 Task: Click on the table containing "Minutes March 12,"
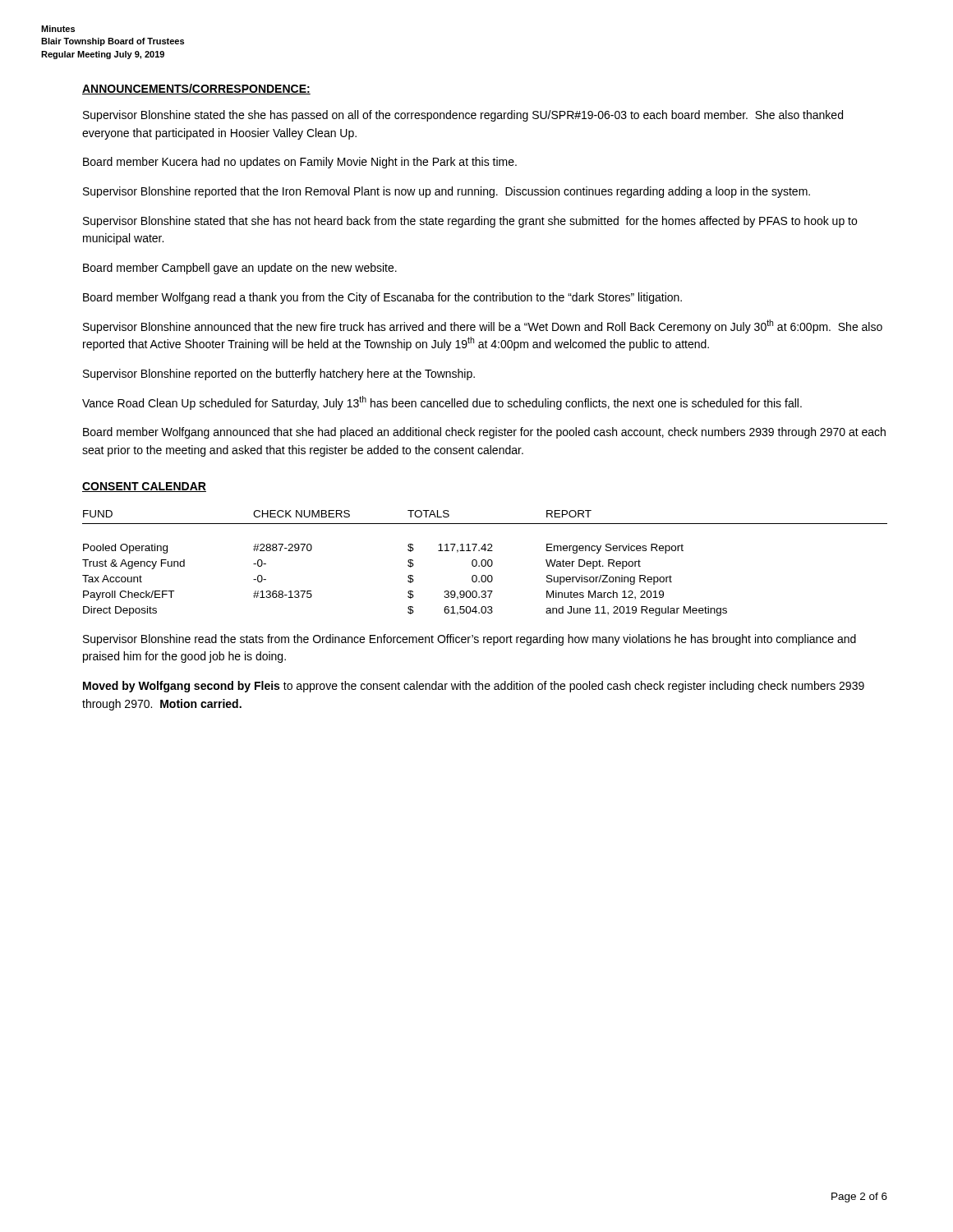(485, 561)
